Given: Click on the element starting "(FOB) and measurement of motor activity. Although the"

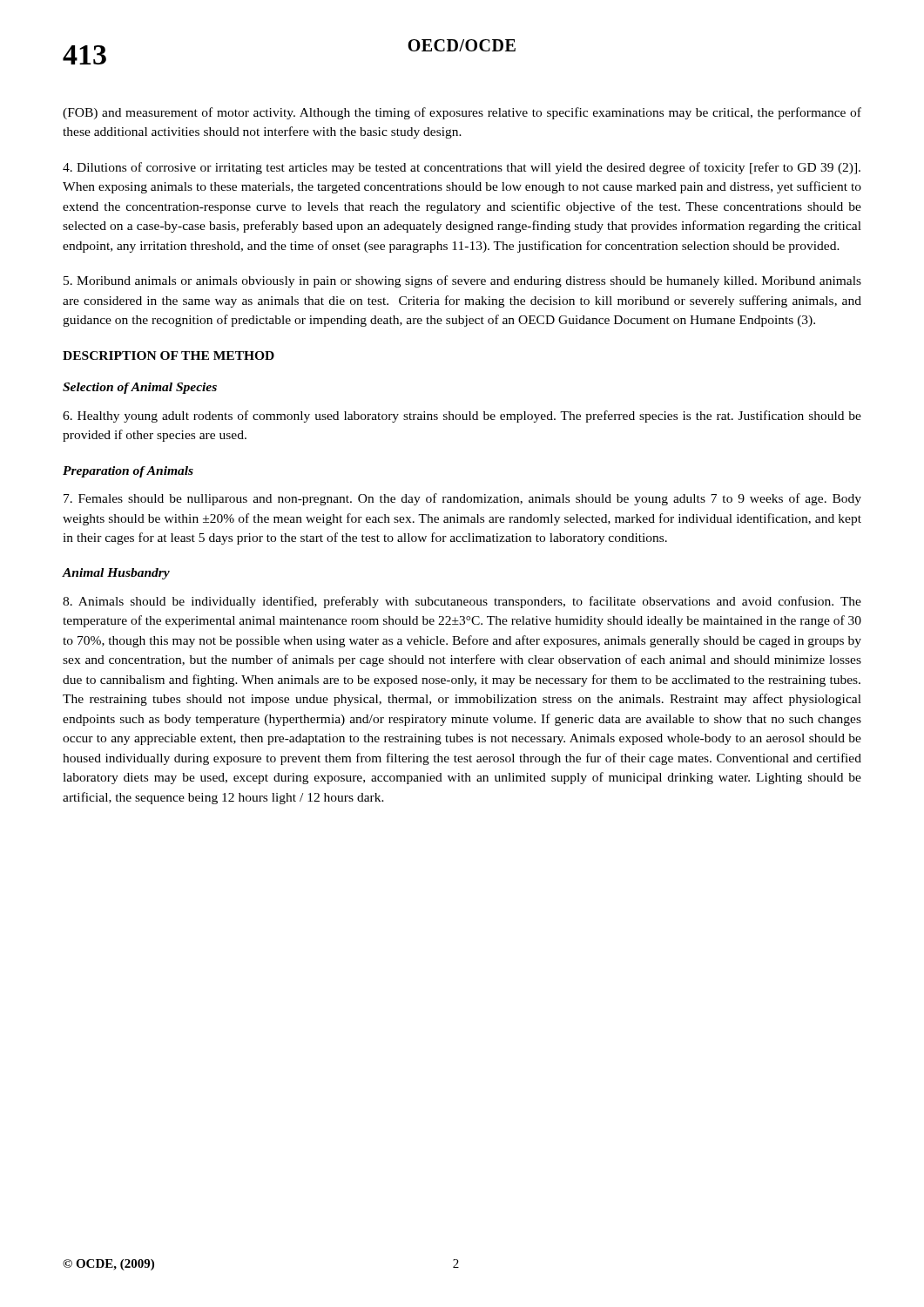Looking at the screenshot, I should click(462, 122).
